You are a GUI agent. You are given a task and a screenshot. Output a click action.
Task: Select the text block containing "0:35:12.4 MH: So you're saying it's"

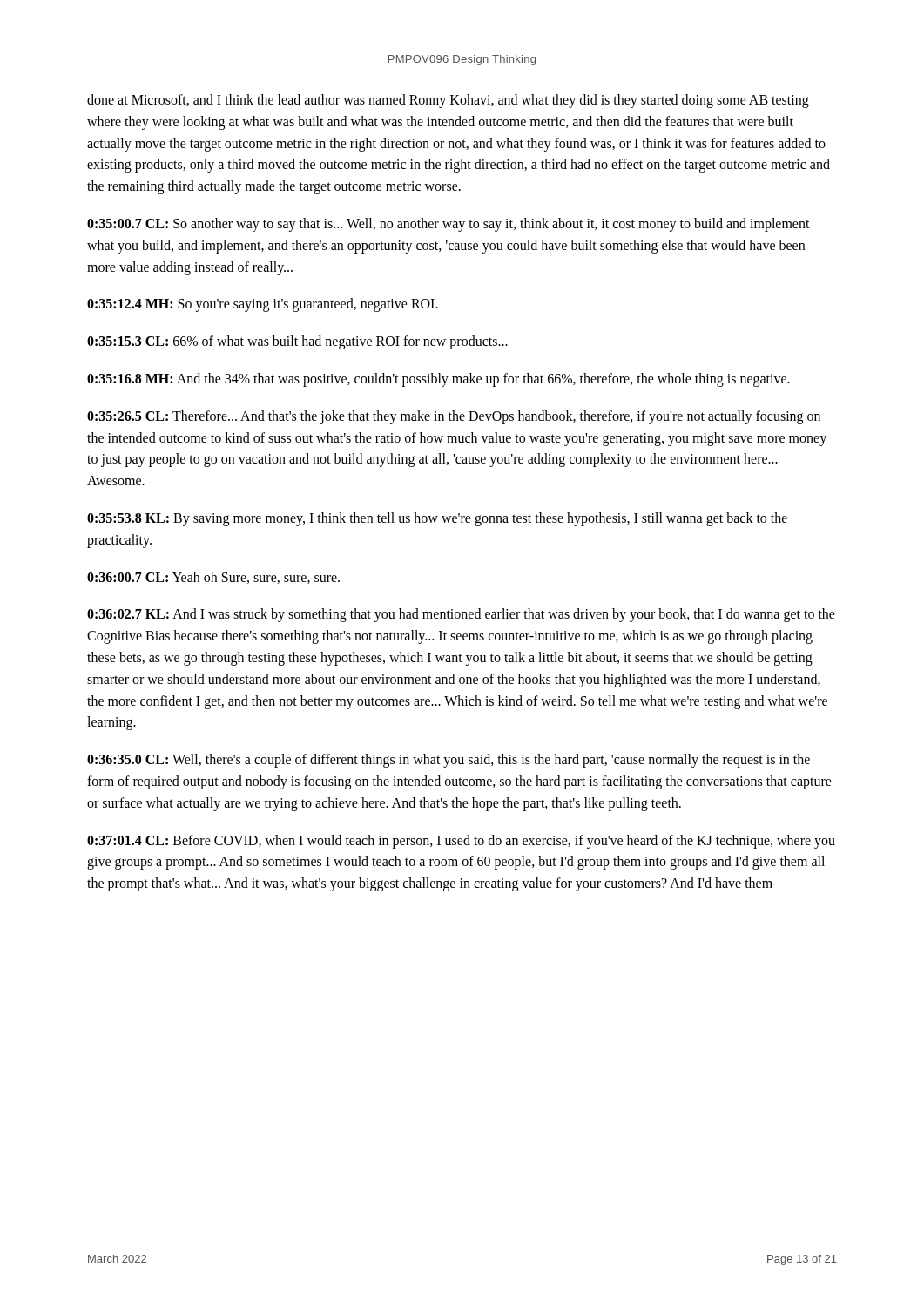point(263,304)
